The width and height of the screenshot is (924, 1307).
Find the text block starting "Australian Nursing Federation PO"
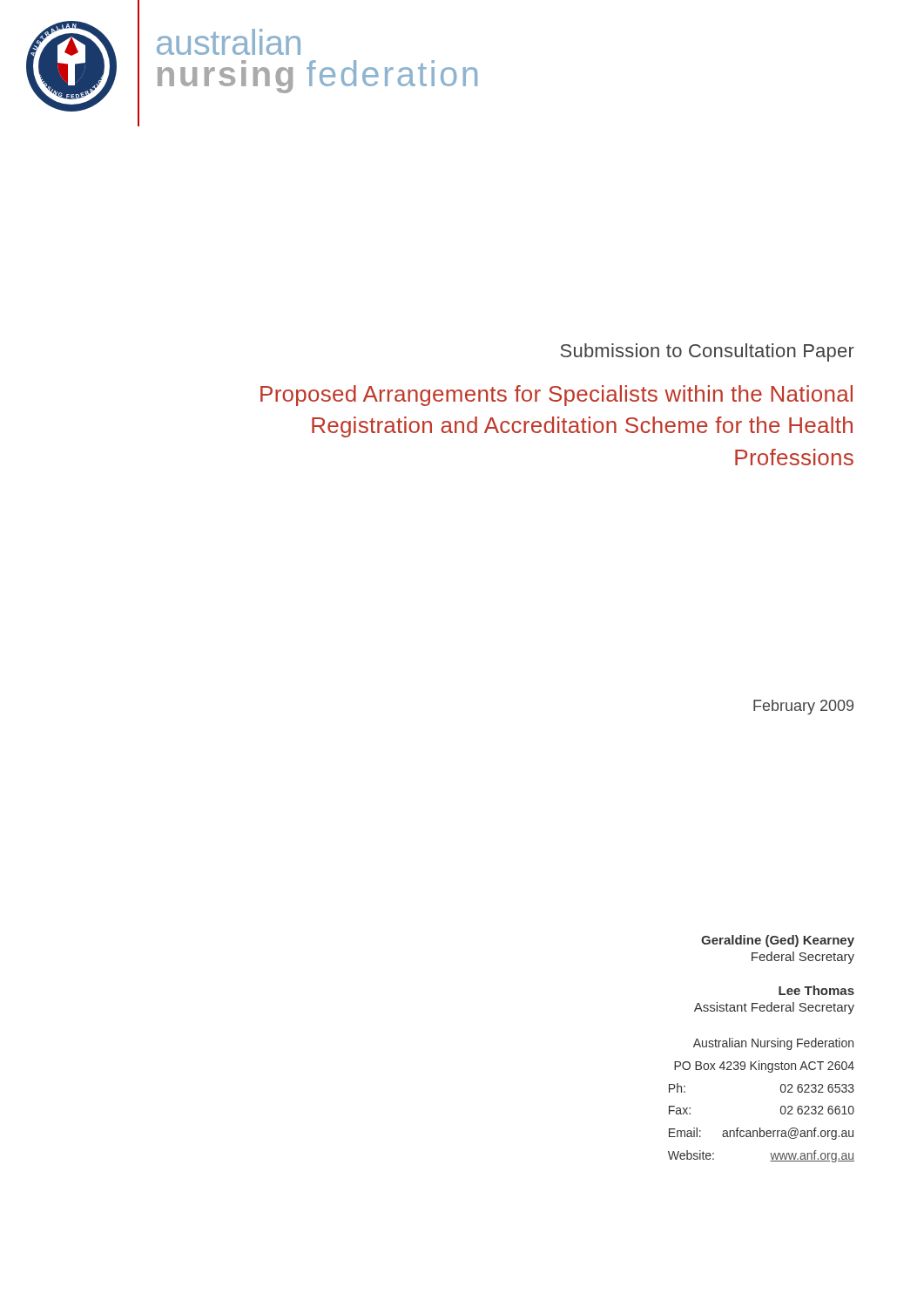point(773,1044)
